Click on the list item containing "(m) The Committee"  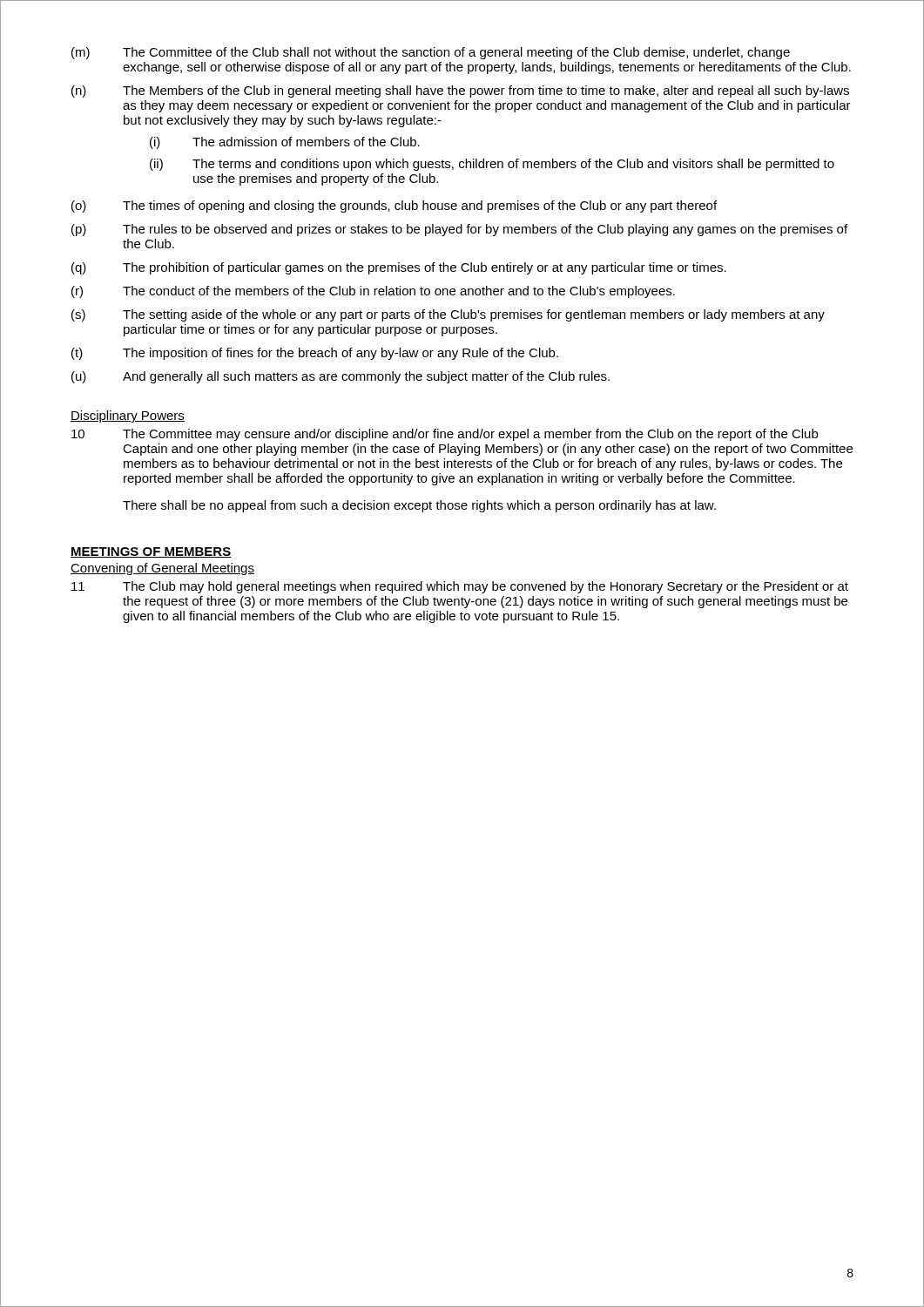pyautogui.click(x=462, y=59)
